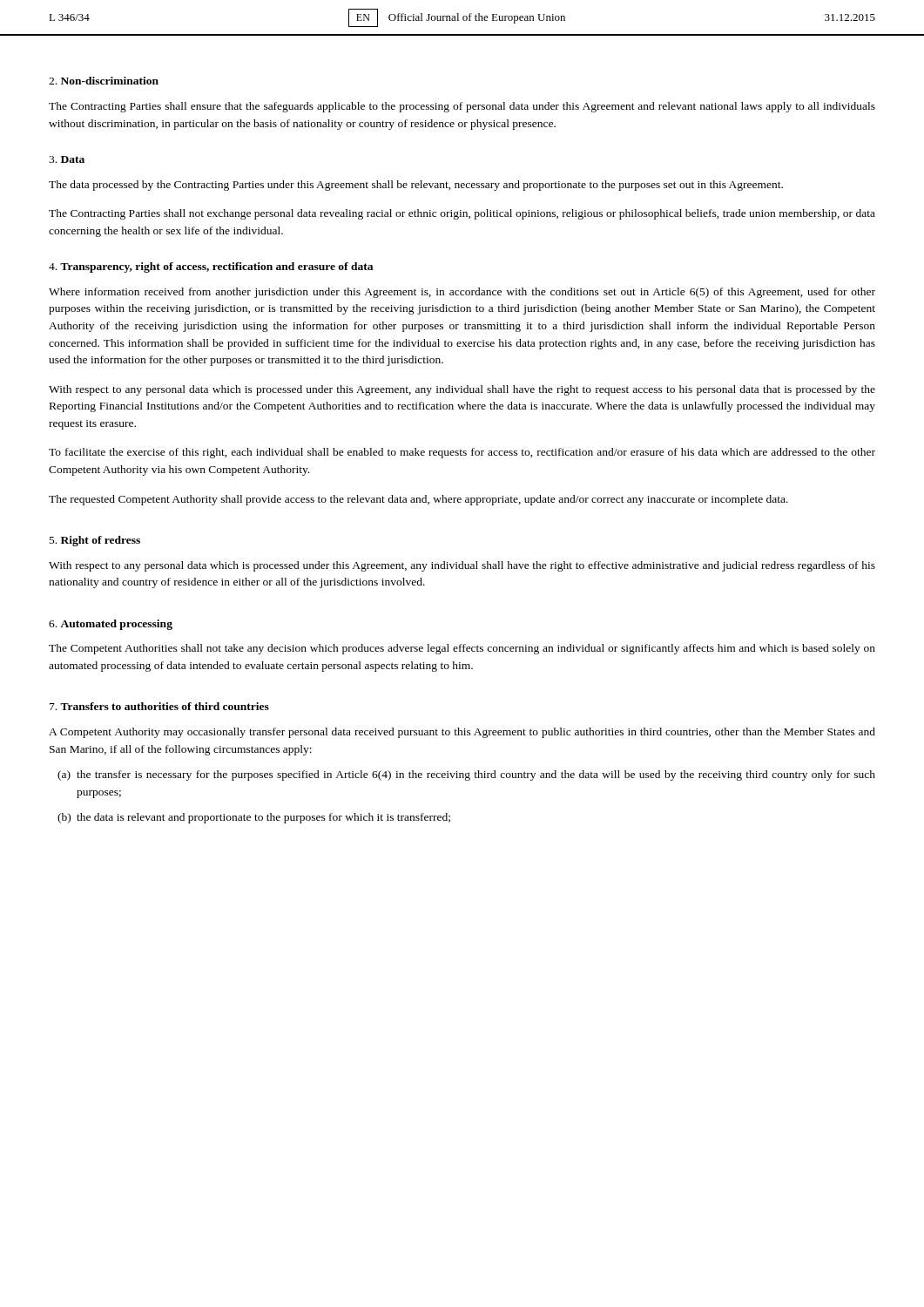The image size is (924, 1307).
Task: Select the block starting "(a) the transfer is necessary for"
Action: [x=466, y=783]
